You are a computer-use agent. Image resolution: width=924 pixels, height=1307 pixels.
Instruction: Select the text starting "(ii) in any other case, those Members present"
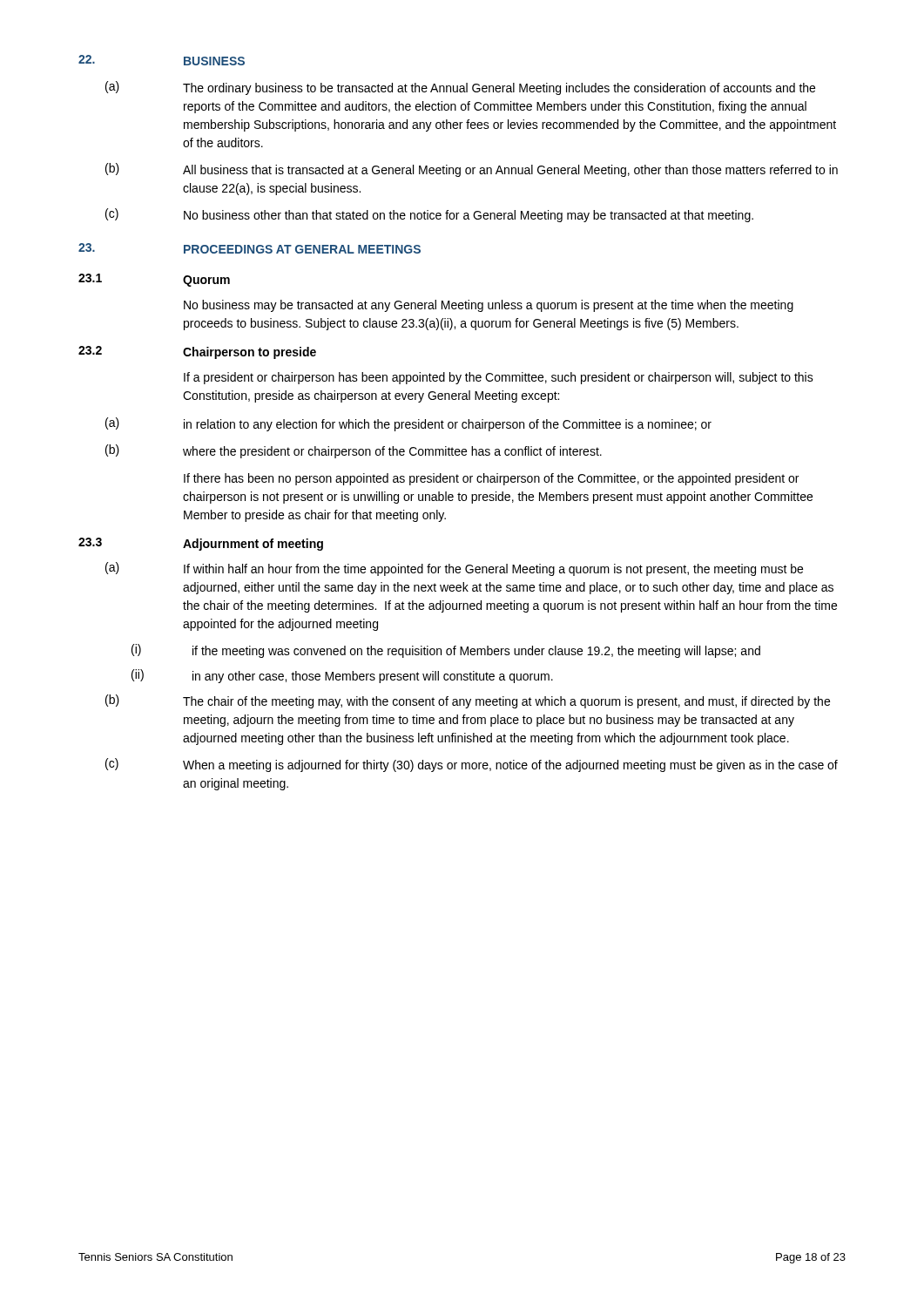tap(488, 677)
